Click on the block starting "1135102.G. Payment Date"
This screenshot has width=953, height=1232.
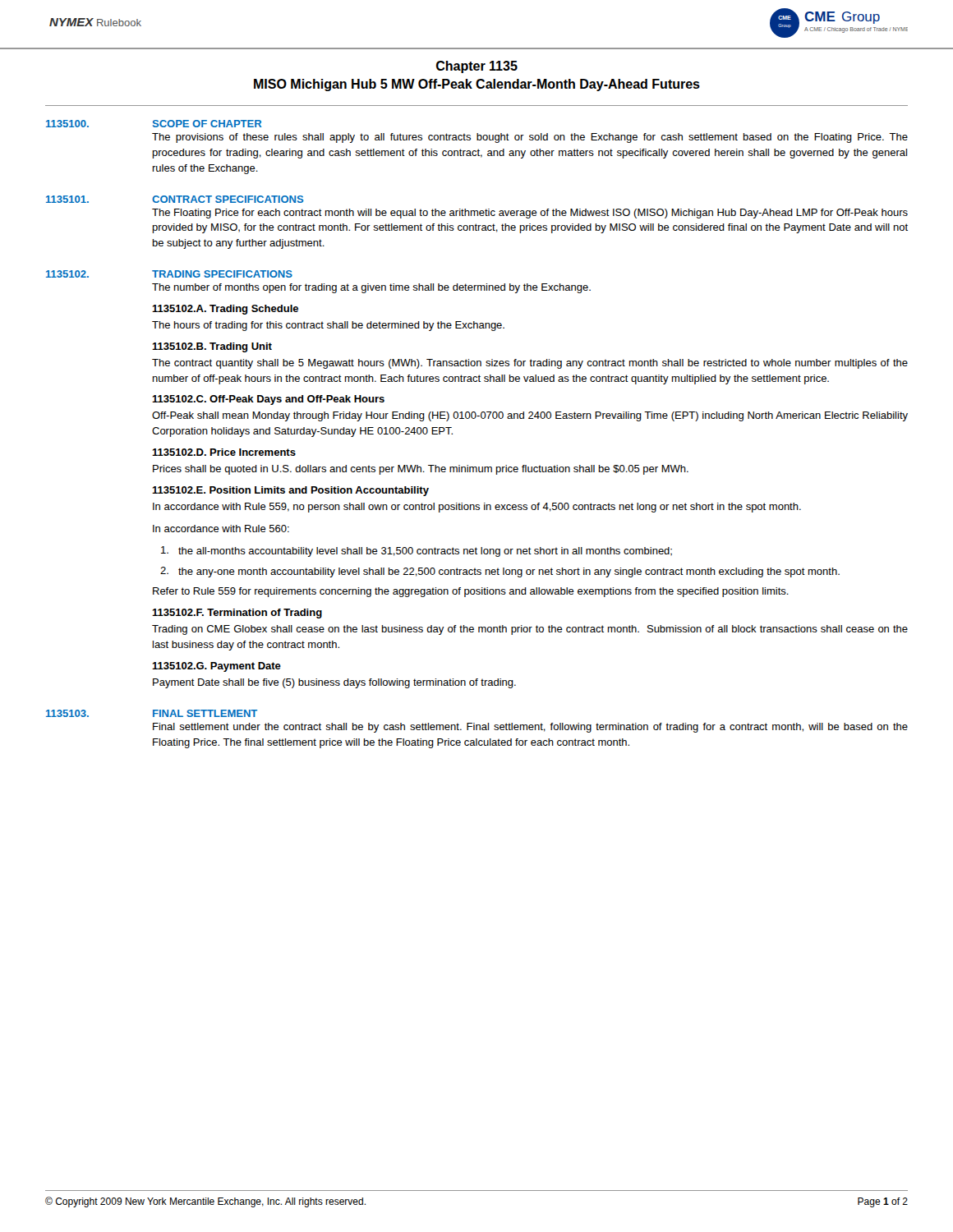pos(216,666)
